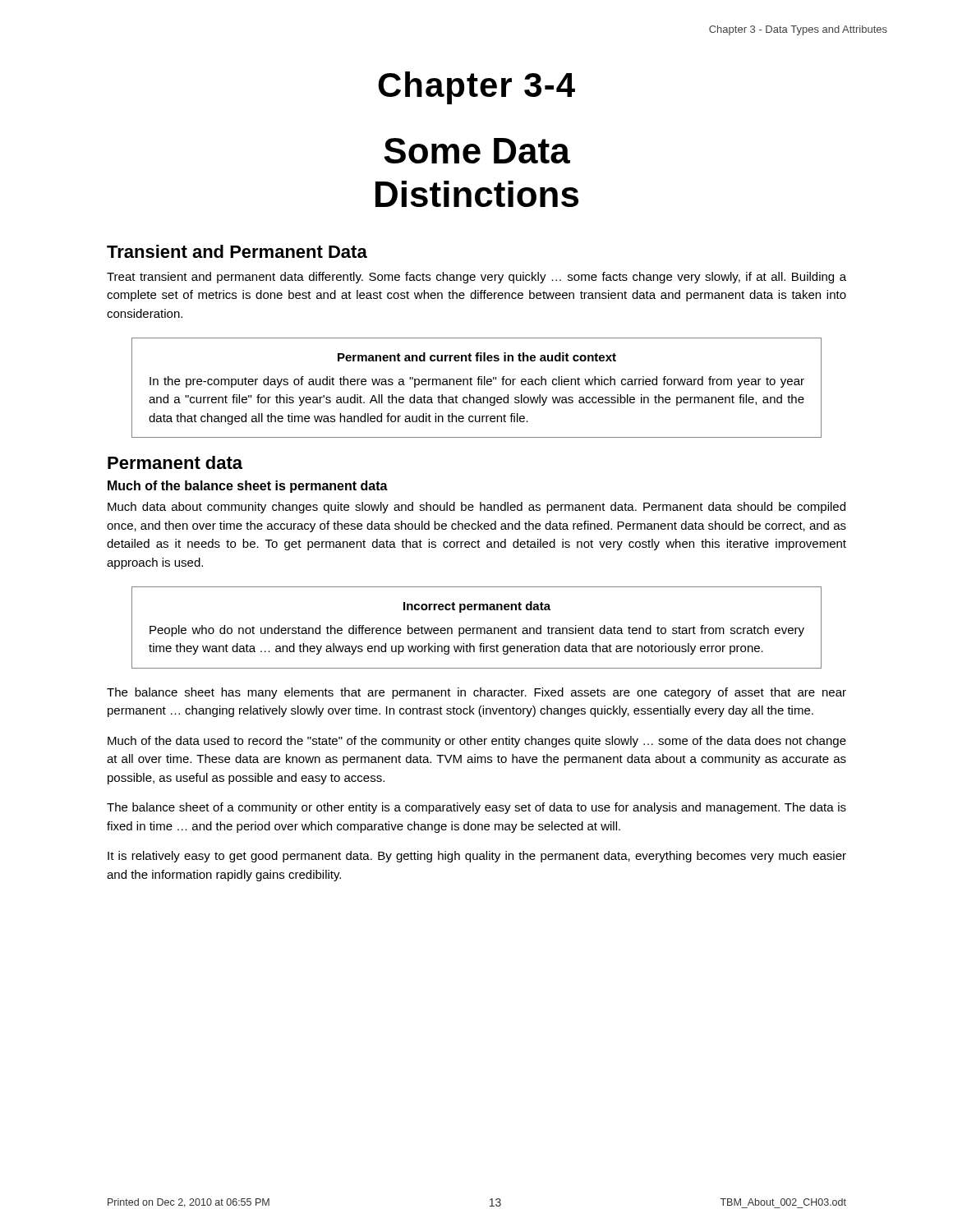Locate the text block containing "The balance sheet of a community or"
Screen dimensions: 1232x953
pyautogui.click(x=476, y=816)
